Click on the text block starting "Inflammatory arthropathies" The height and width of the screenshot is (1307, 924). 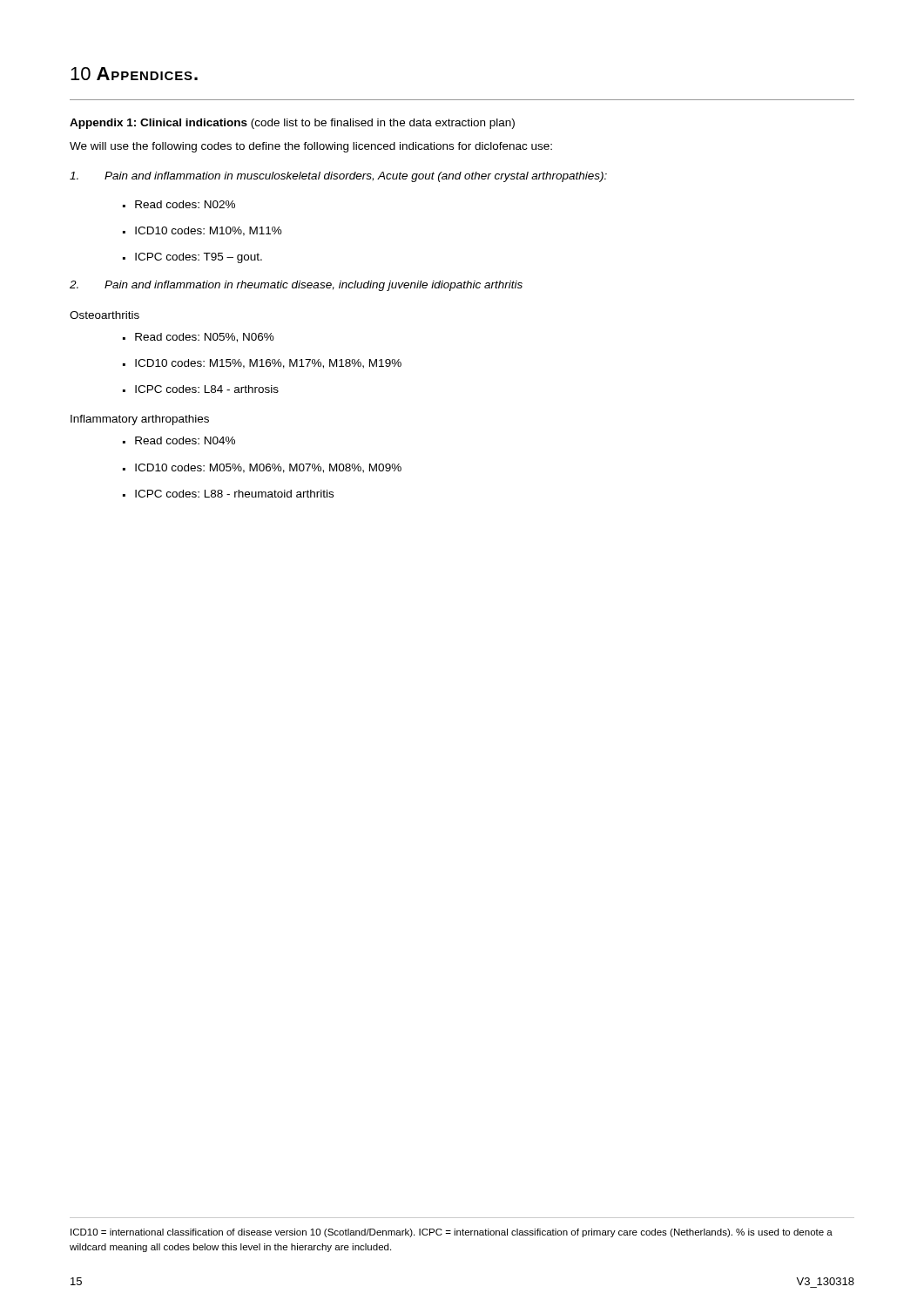[x=140, y=419]
